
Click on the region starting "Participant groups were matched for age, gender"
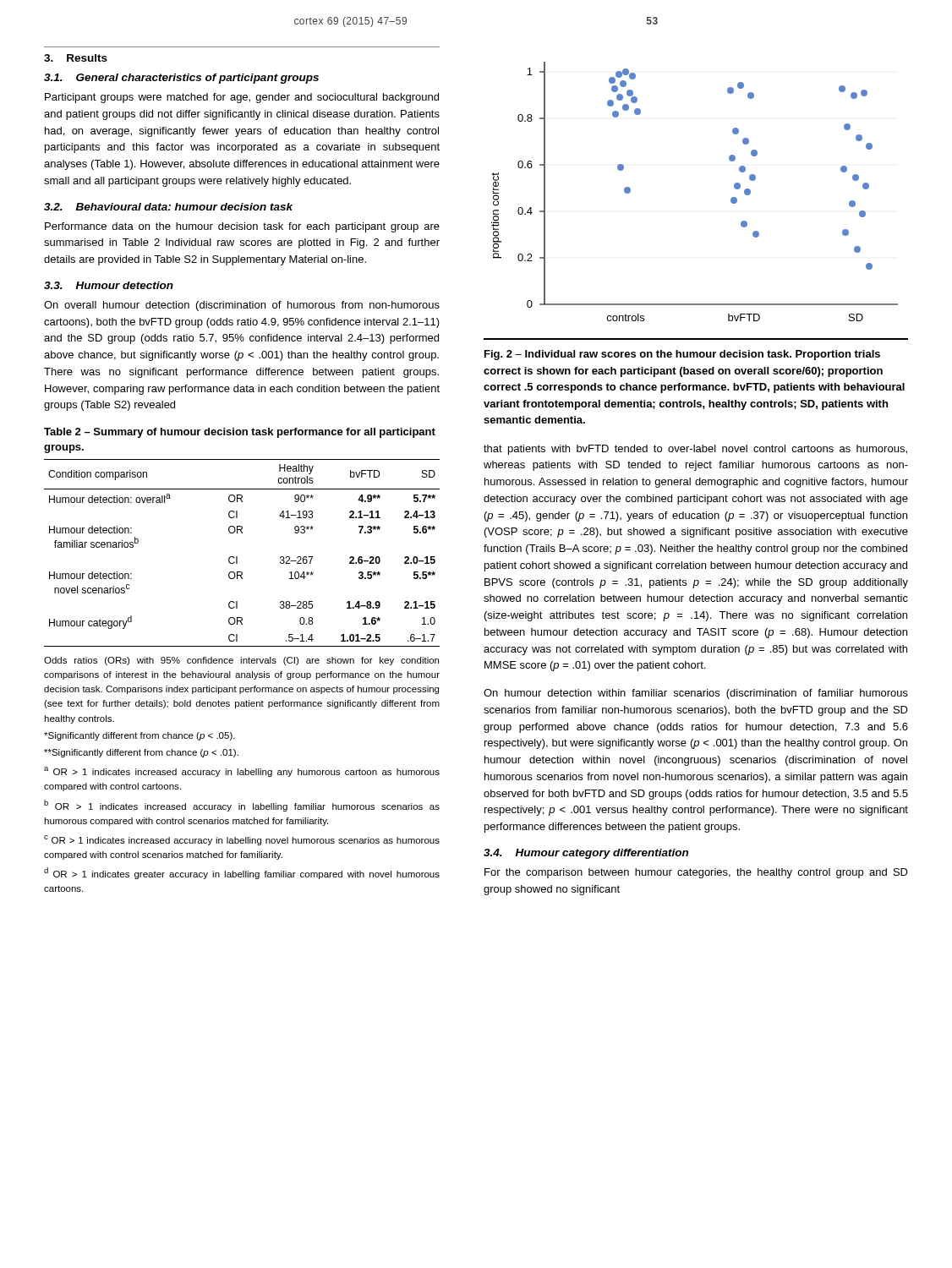tap(242, 139)
